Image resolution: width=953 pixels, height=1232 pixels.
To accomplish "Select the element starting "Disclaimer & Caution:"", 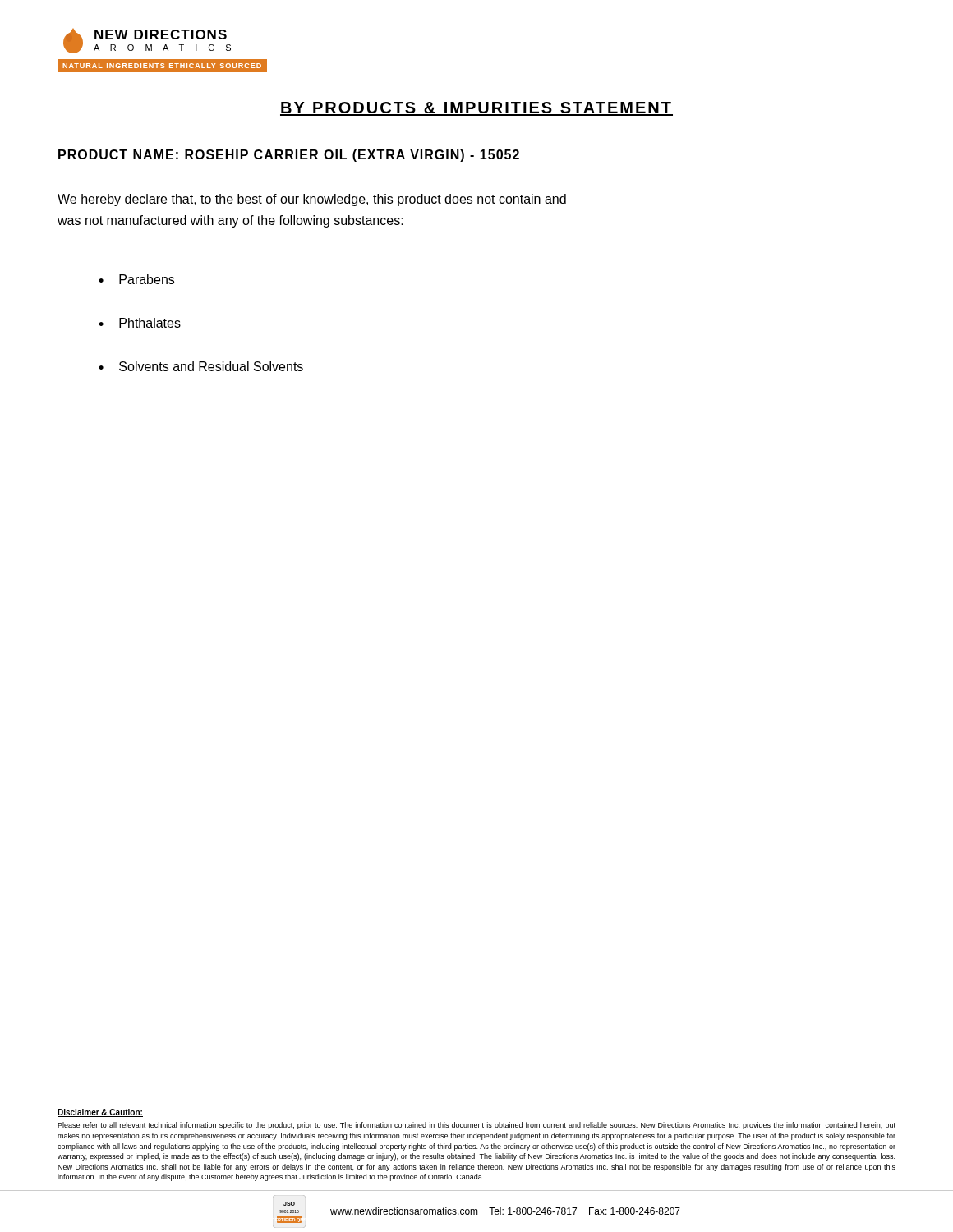I will (476, 1146).
